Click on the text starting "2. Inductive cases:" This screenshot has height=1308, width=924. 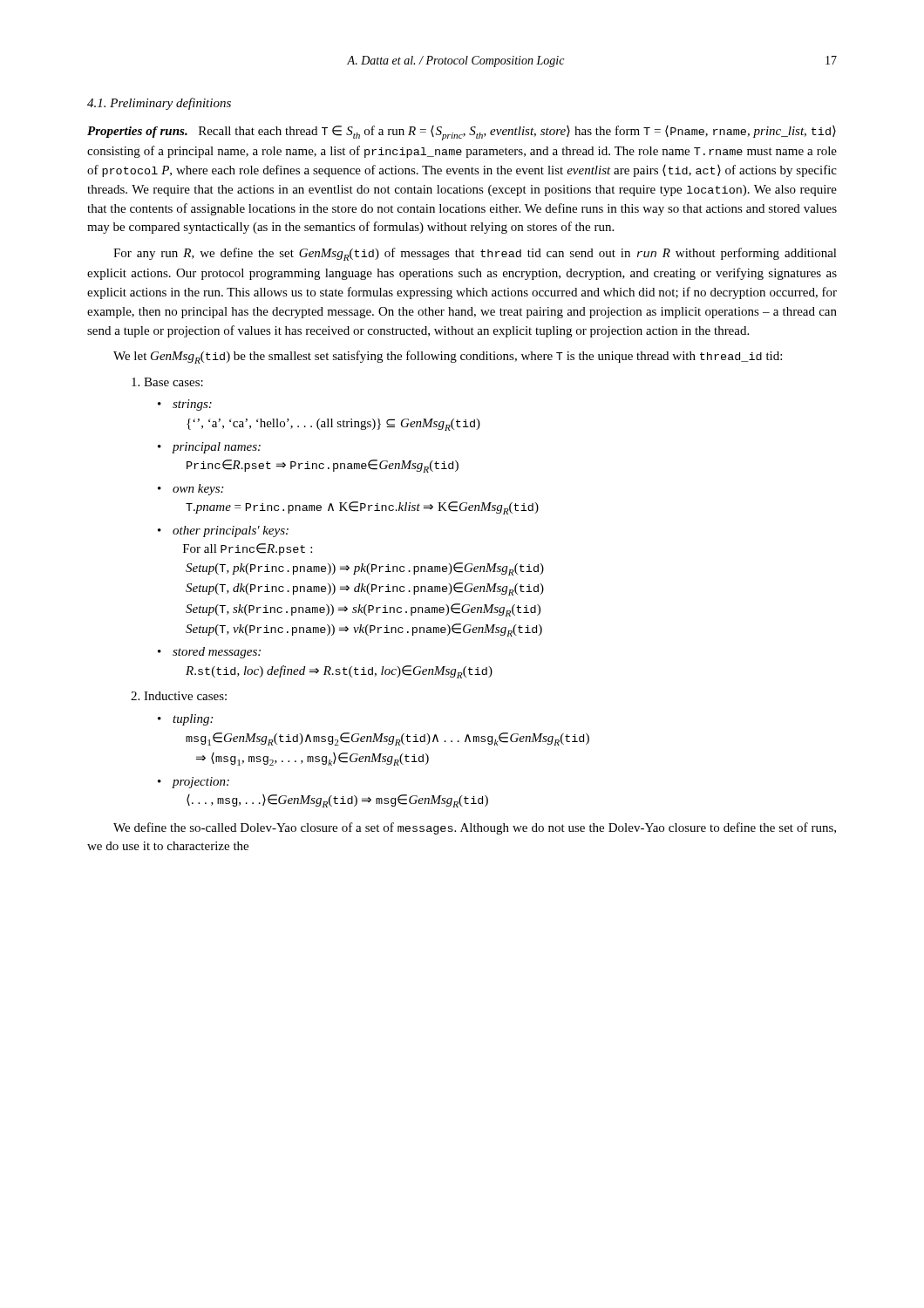pyautogui.click(x=179, y=696)
